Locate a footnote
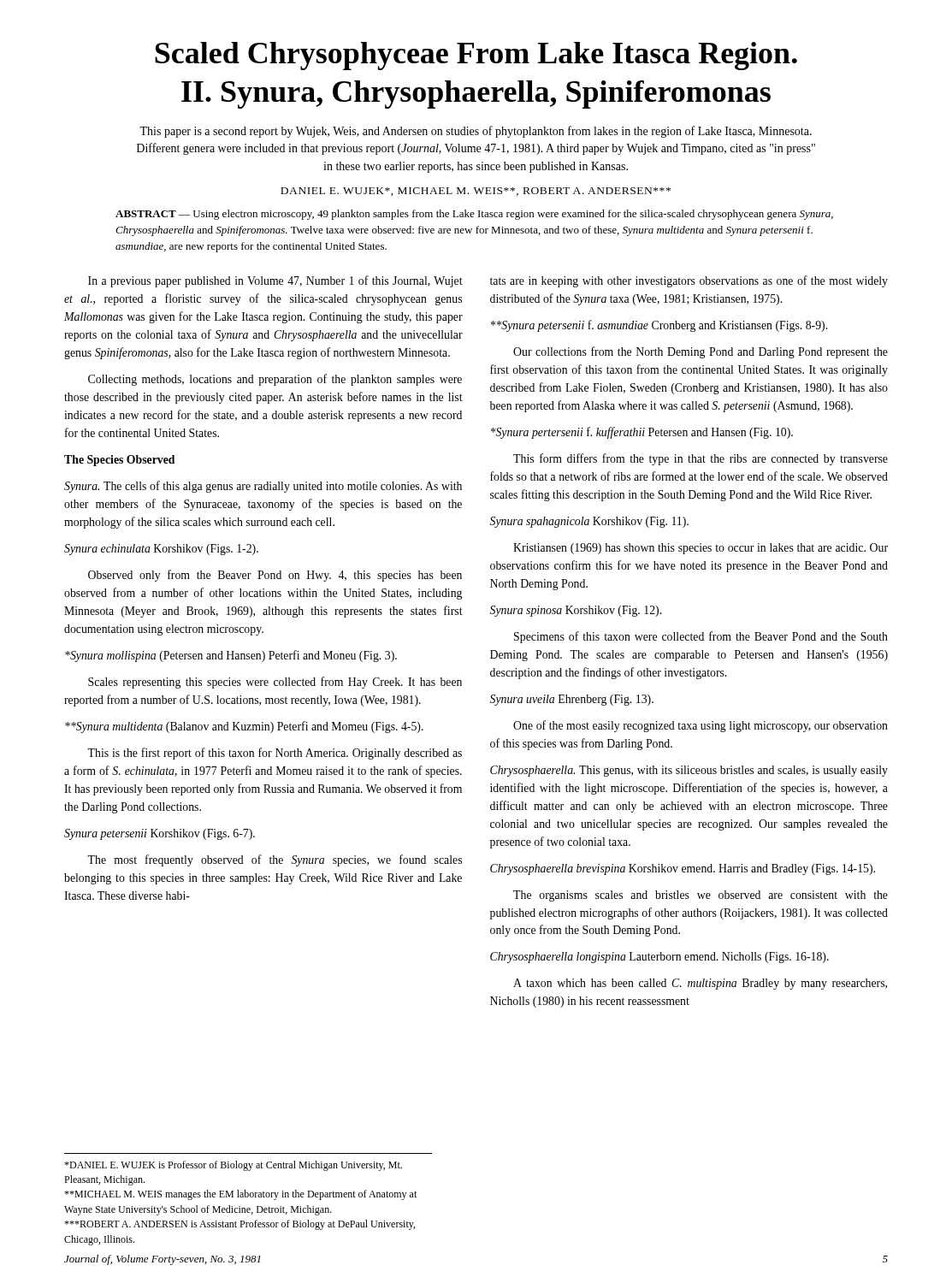952x1283 pixels. coord(240,1202)
